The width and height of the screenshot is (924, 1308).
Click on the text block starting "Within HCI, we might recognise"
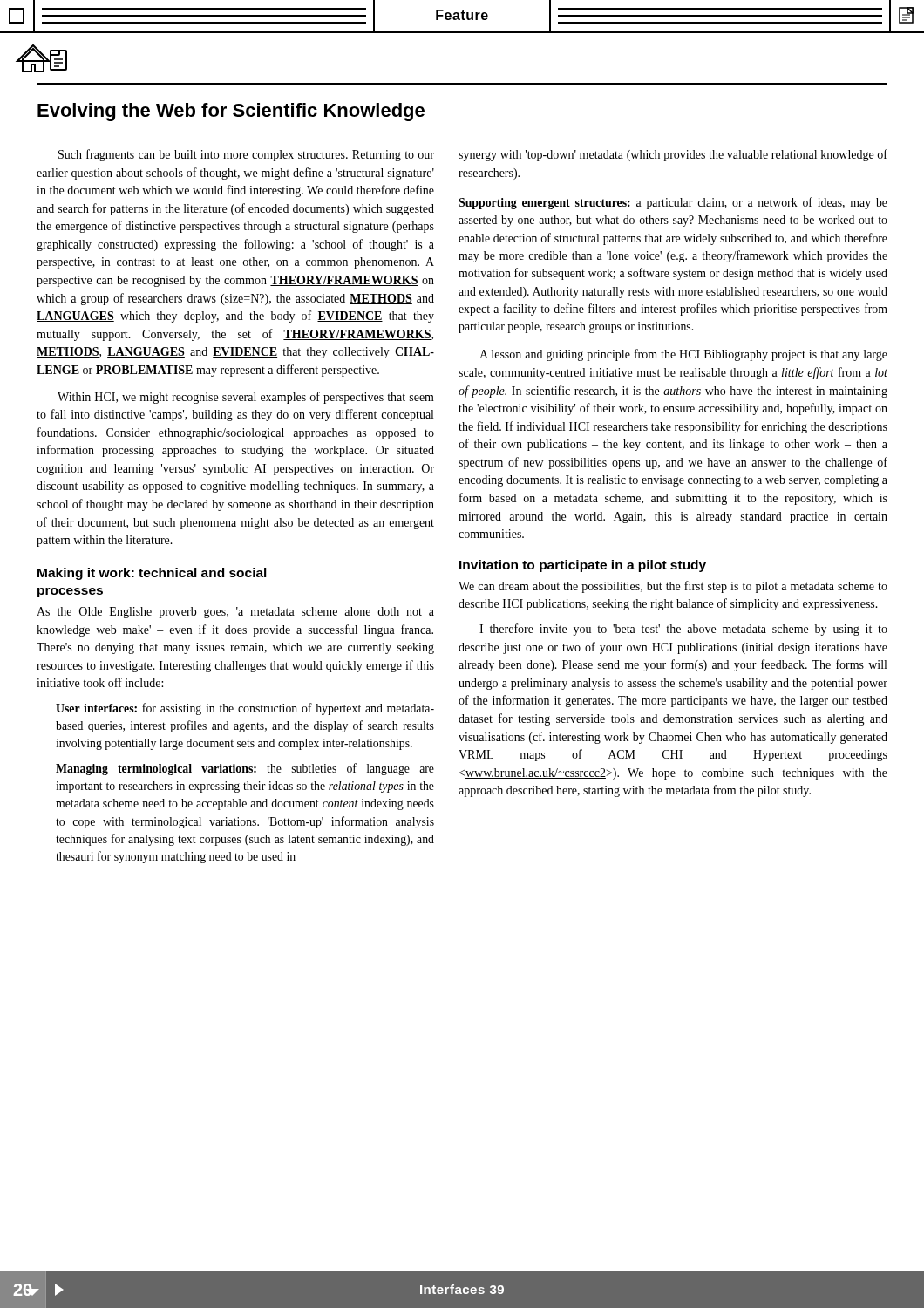[x=235, y=469]
